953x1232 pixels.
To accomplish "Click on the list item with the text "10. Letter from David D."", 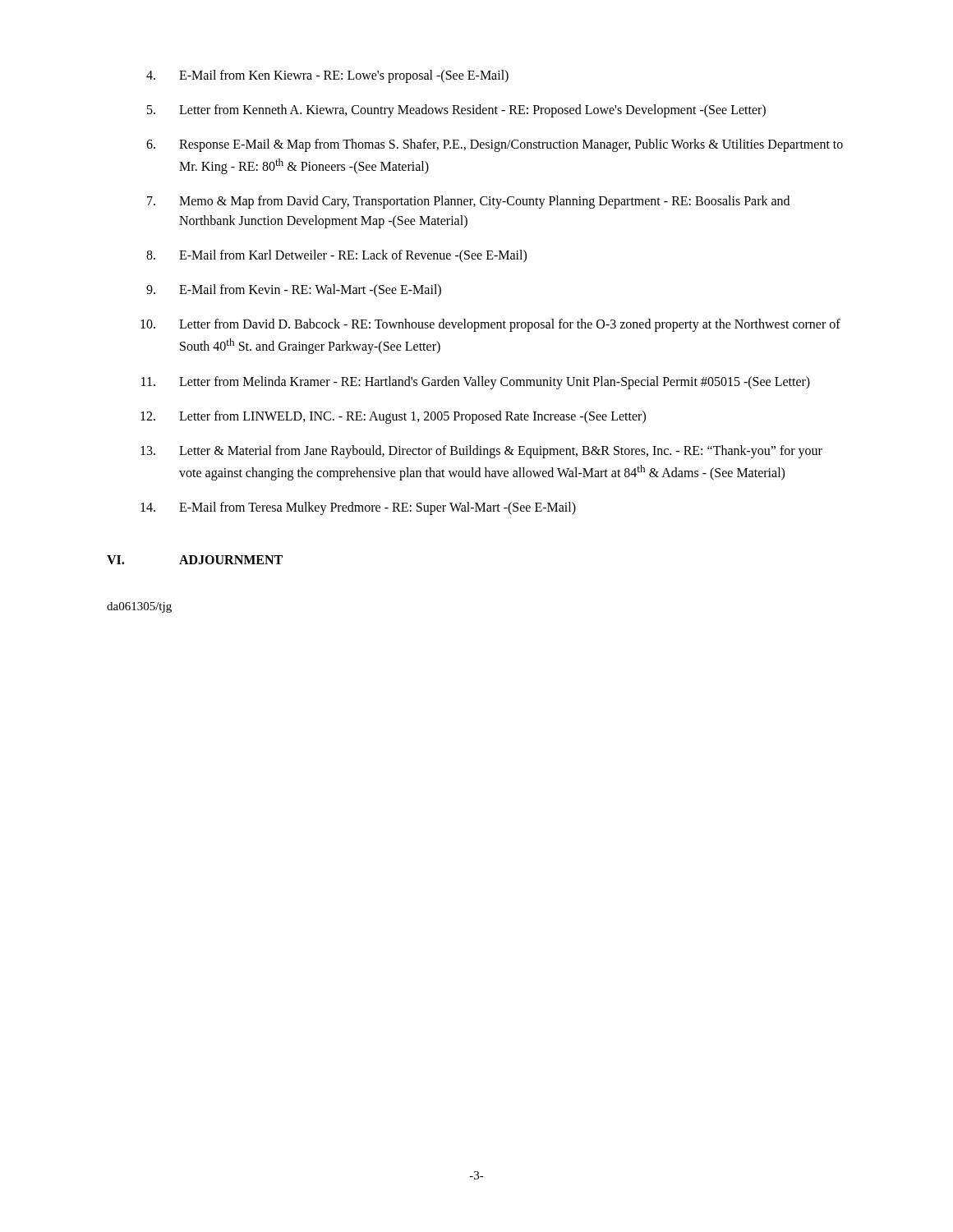I will 476,336.
